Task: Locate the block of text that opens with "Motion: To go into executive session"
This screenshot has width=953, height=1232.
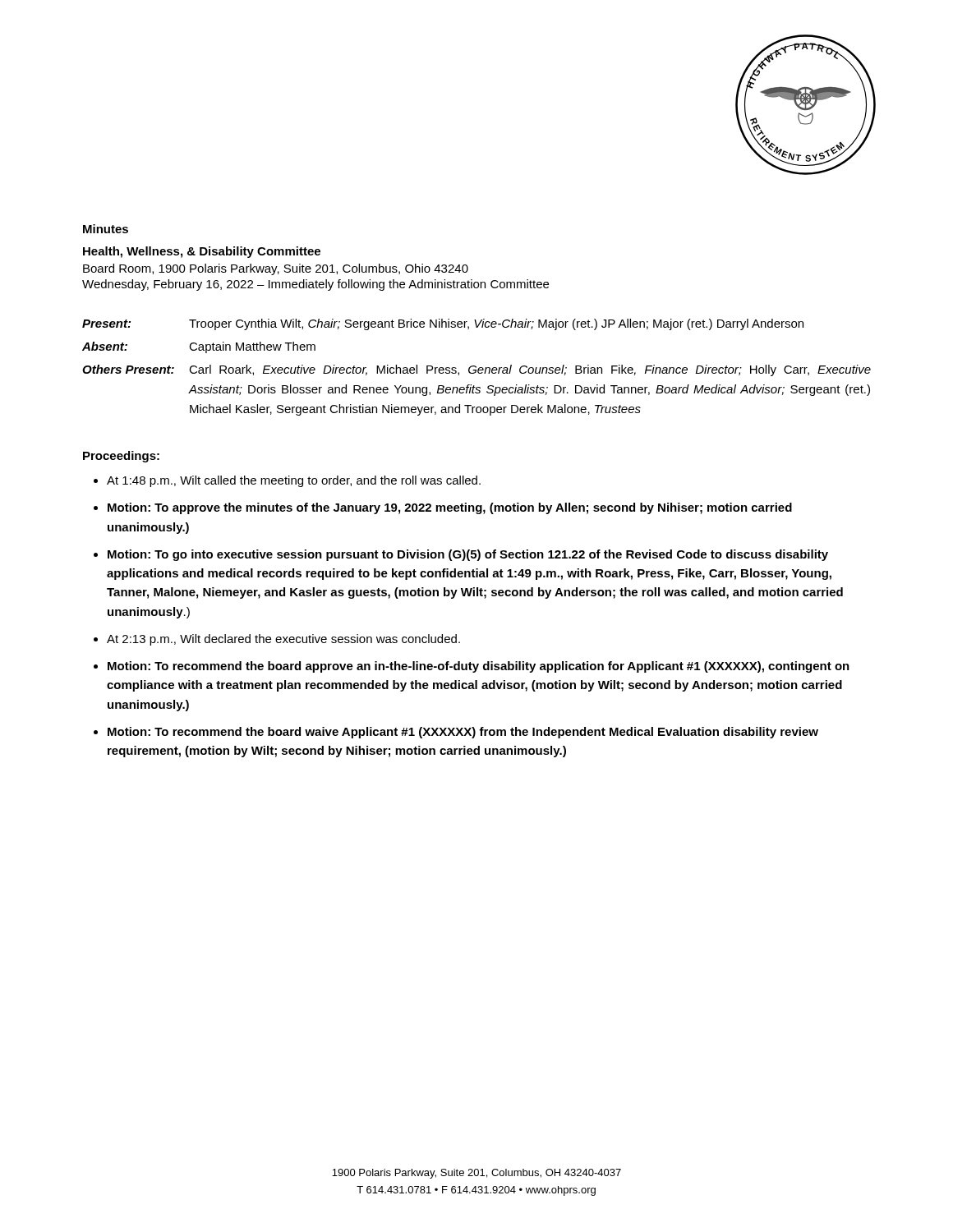Action: [x=475, y=582]
